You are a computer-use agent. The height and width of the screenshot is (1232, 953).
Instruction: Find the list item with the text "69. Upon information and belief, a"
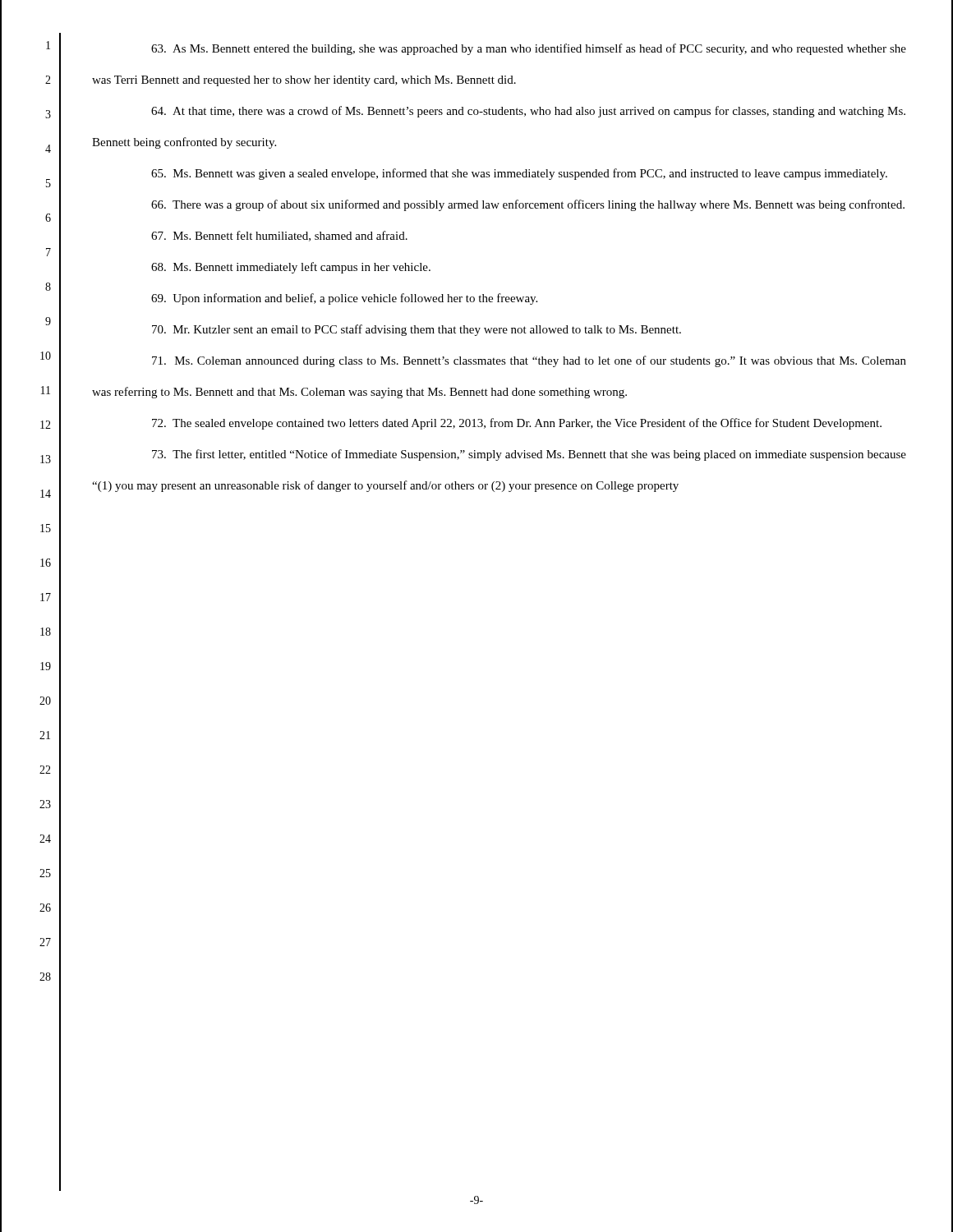499,298
